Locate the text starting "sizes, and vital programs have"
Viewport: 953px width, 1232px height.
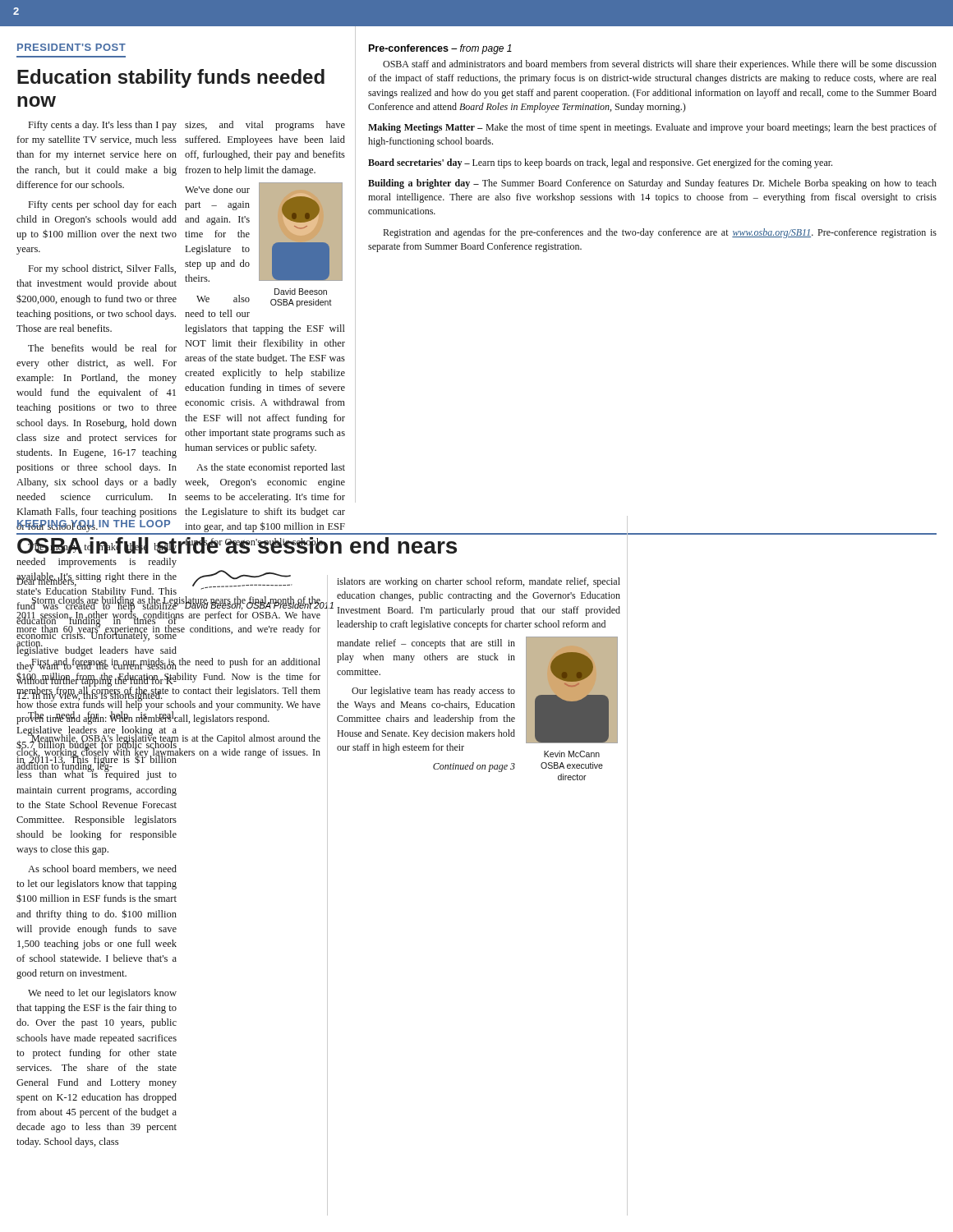pyautogui.click(x=265, y=333)
